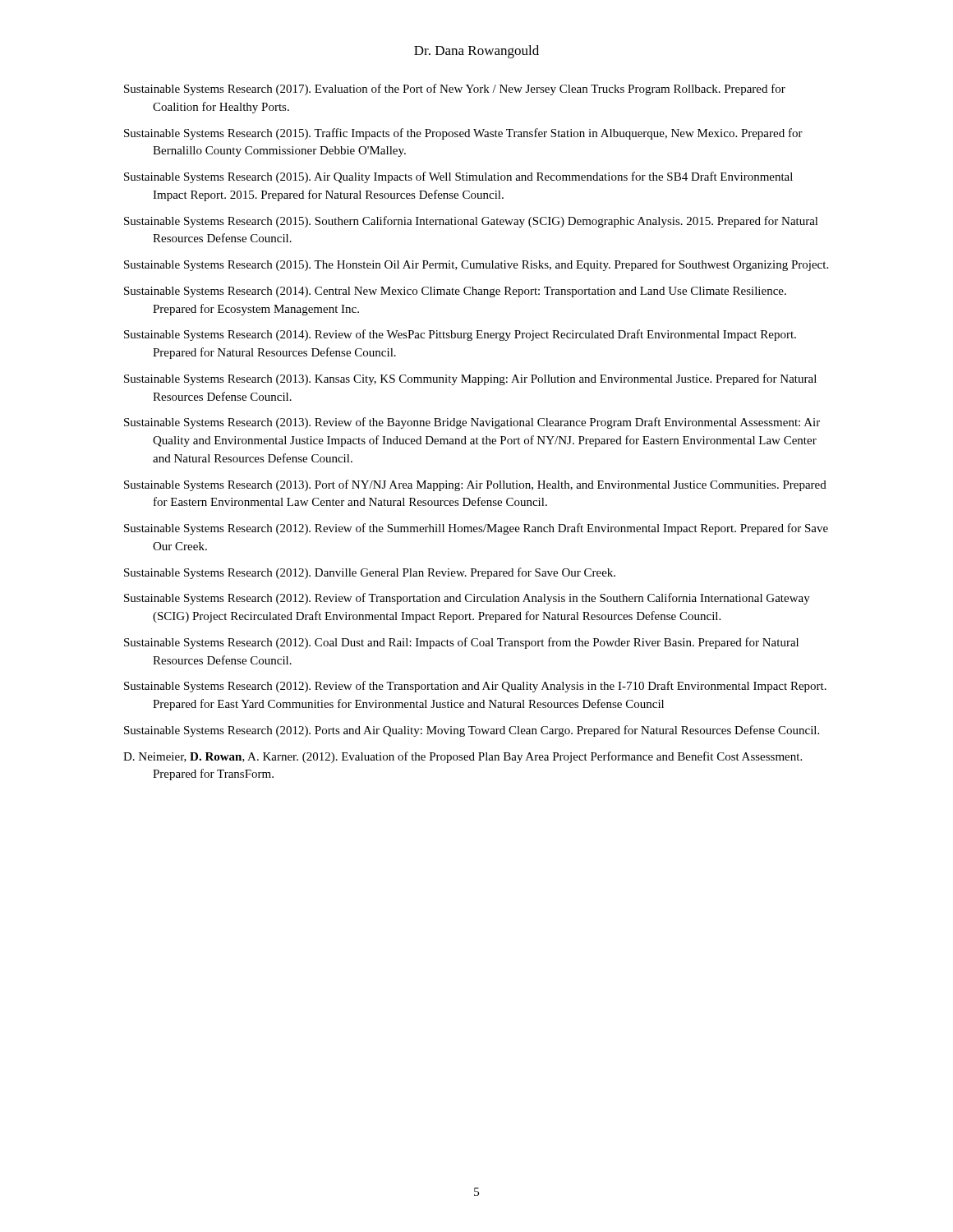Point to the element starting "Sustainable Systems Research (2012). Danville General Plan"
The width and height of the screenshot is (953, 1232).
[370, 572]
